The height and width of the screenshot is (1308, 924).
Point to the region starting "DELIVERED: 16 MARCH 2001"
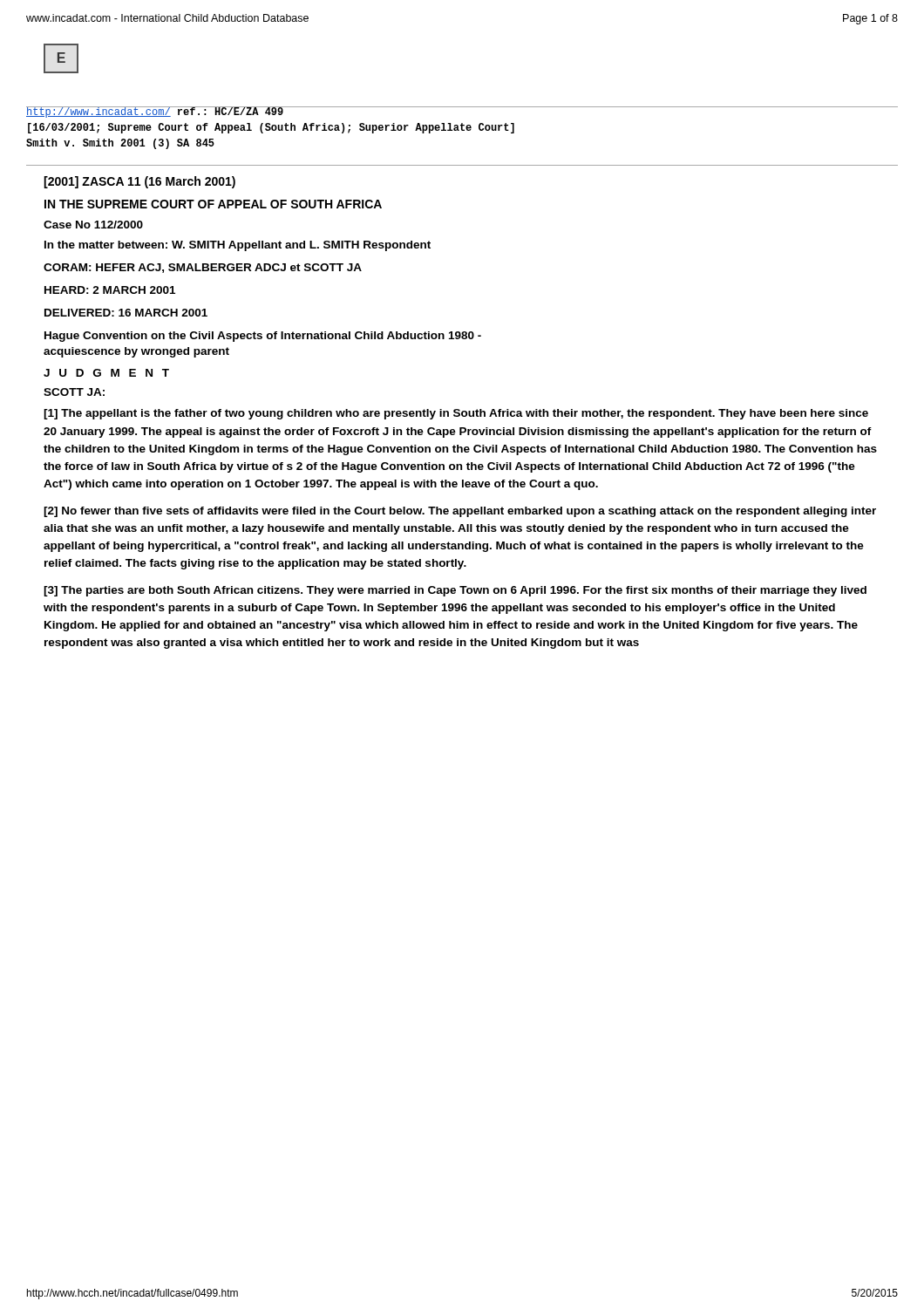tap(126, 312)
